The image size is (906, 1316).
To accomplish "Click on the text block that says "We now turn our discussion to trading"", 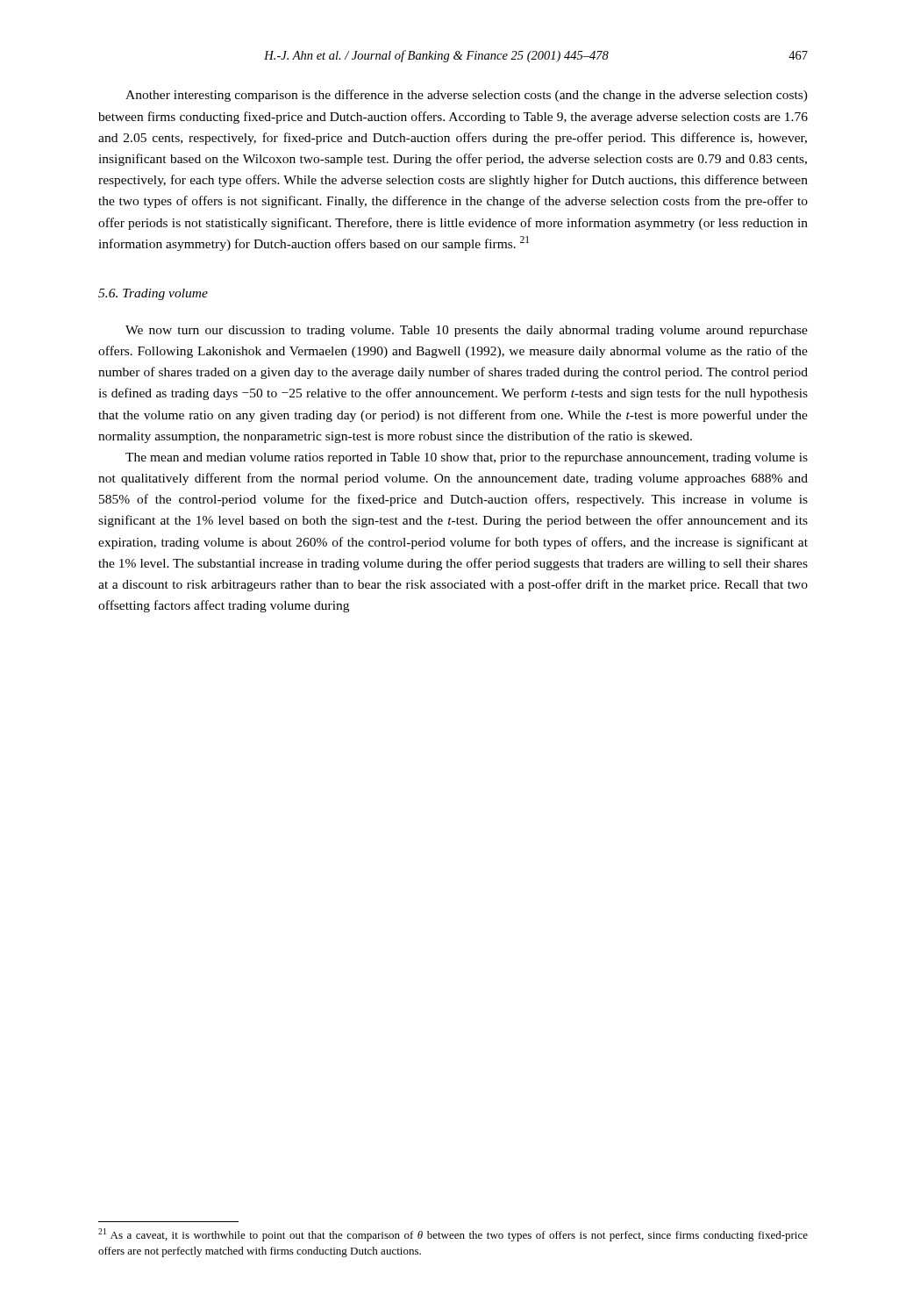I will coord(453,468).
